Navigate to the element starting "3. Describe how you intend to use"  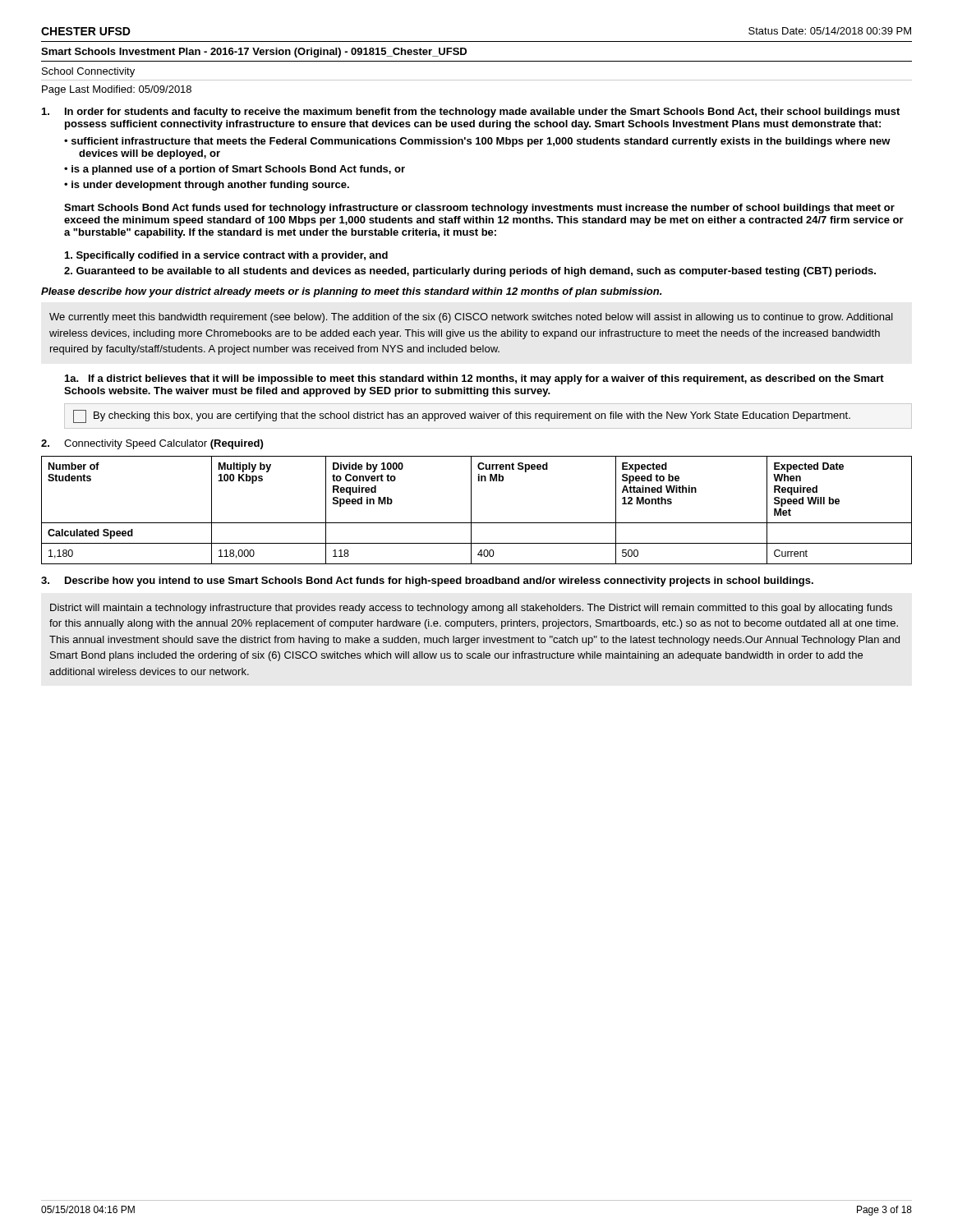click(476, 580)
